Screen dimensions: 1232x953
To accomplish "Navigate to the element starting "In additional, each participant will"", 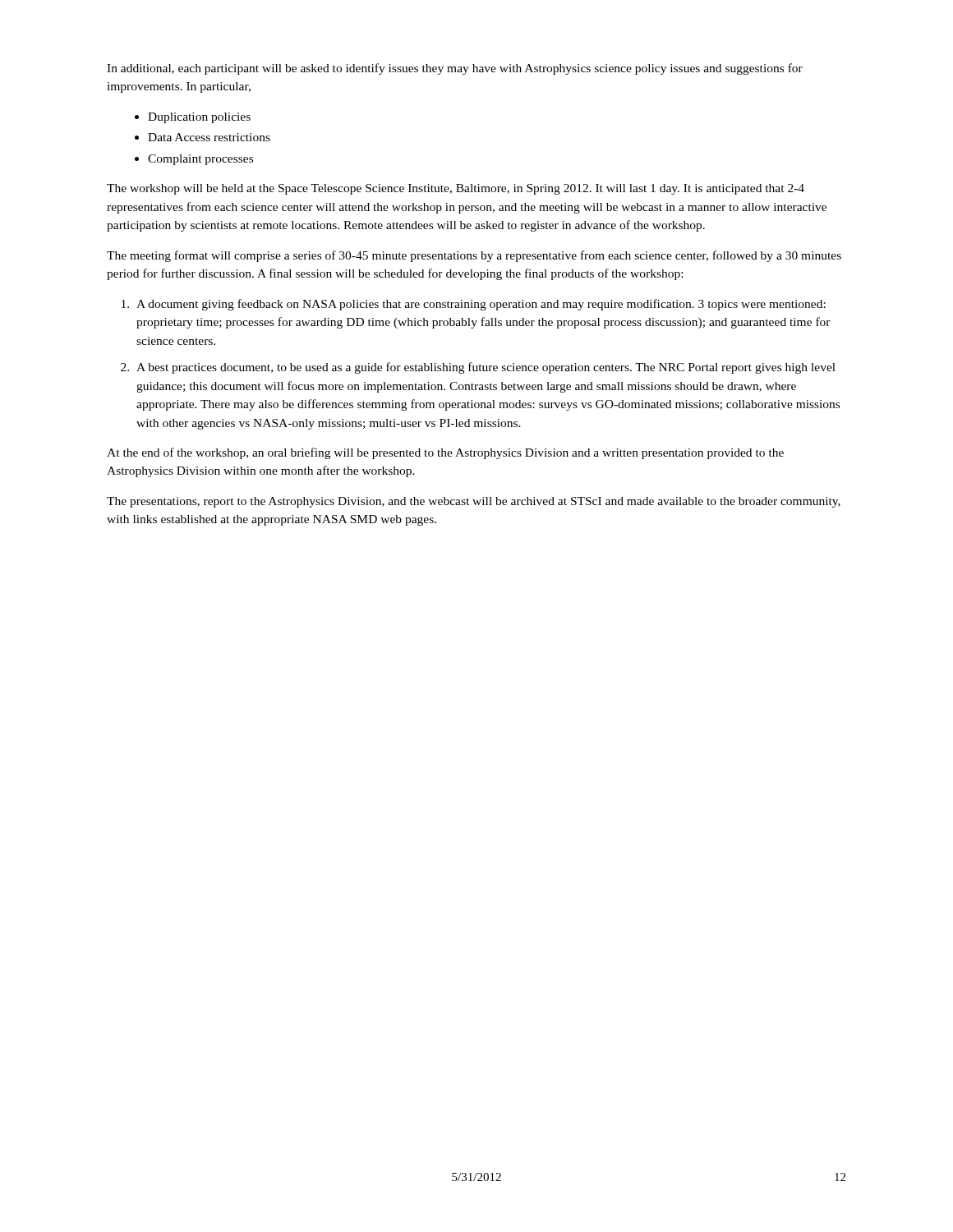I will [x=476, y=78].
